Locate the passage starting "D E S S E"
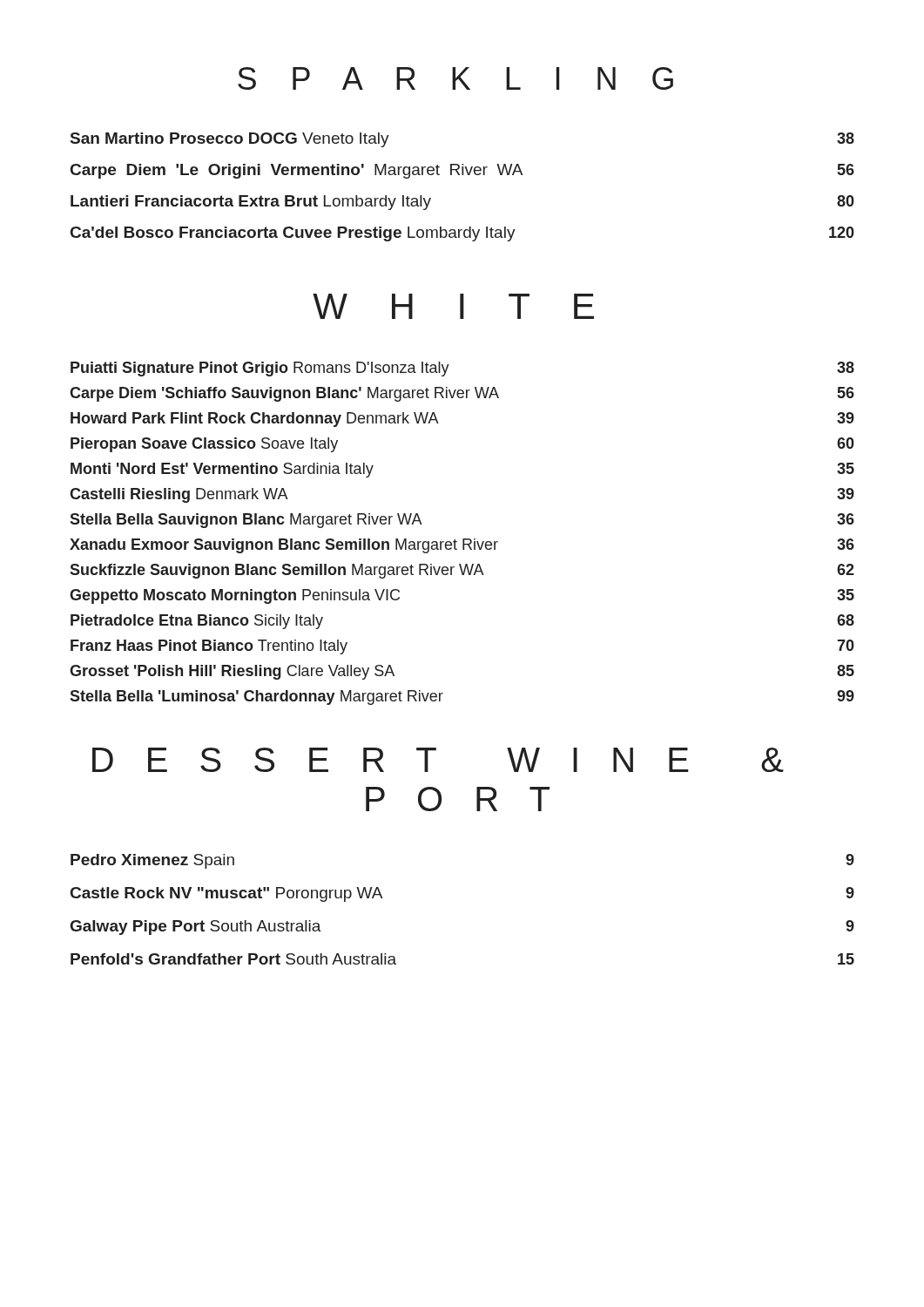Screen dimensions: 1307x924 (109, 758)
